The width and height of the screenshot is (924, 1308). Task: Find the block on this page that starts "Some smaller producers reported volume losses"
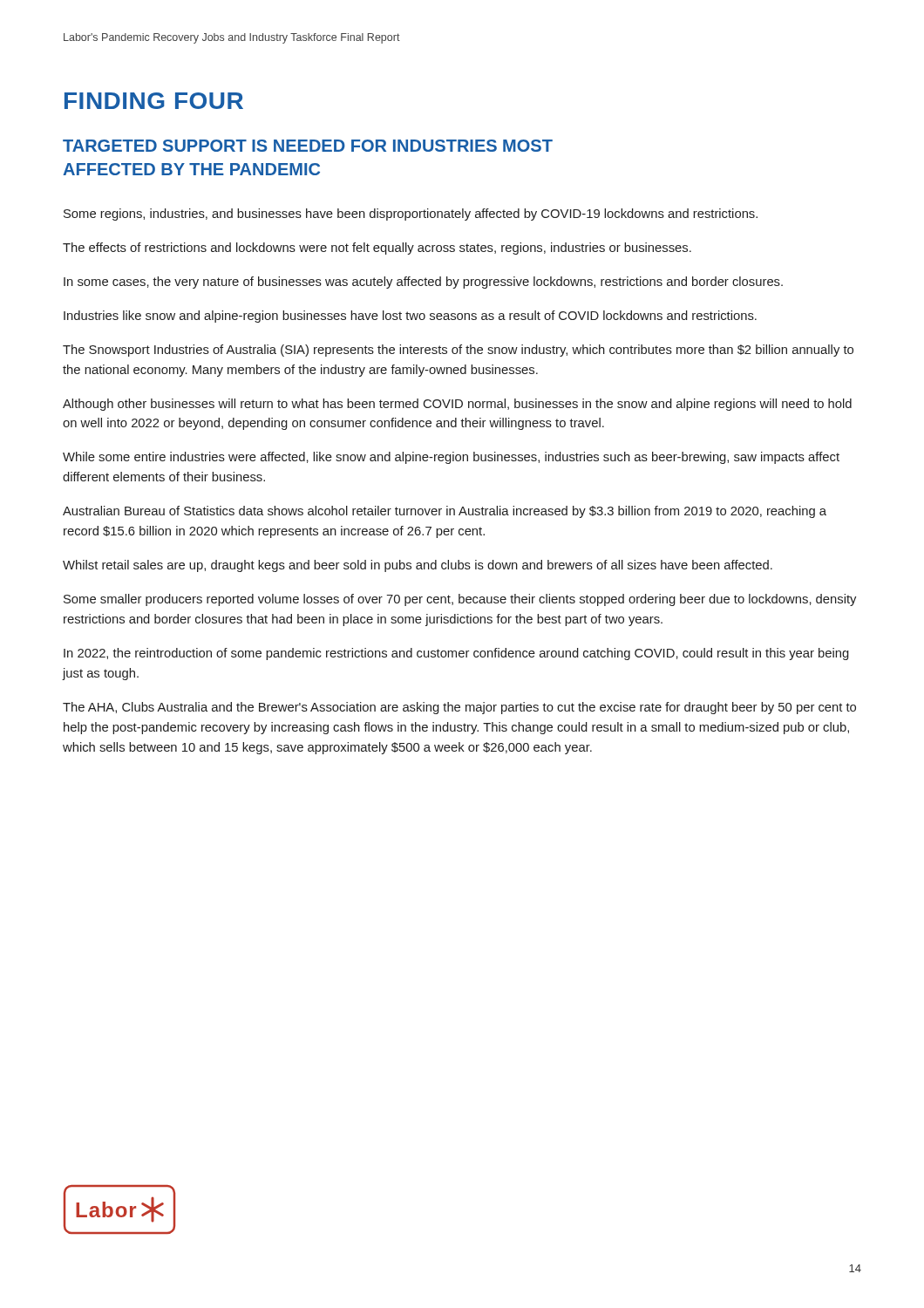pos(460,609)
